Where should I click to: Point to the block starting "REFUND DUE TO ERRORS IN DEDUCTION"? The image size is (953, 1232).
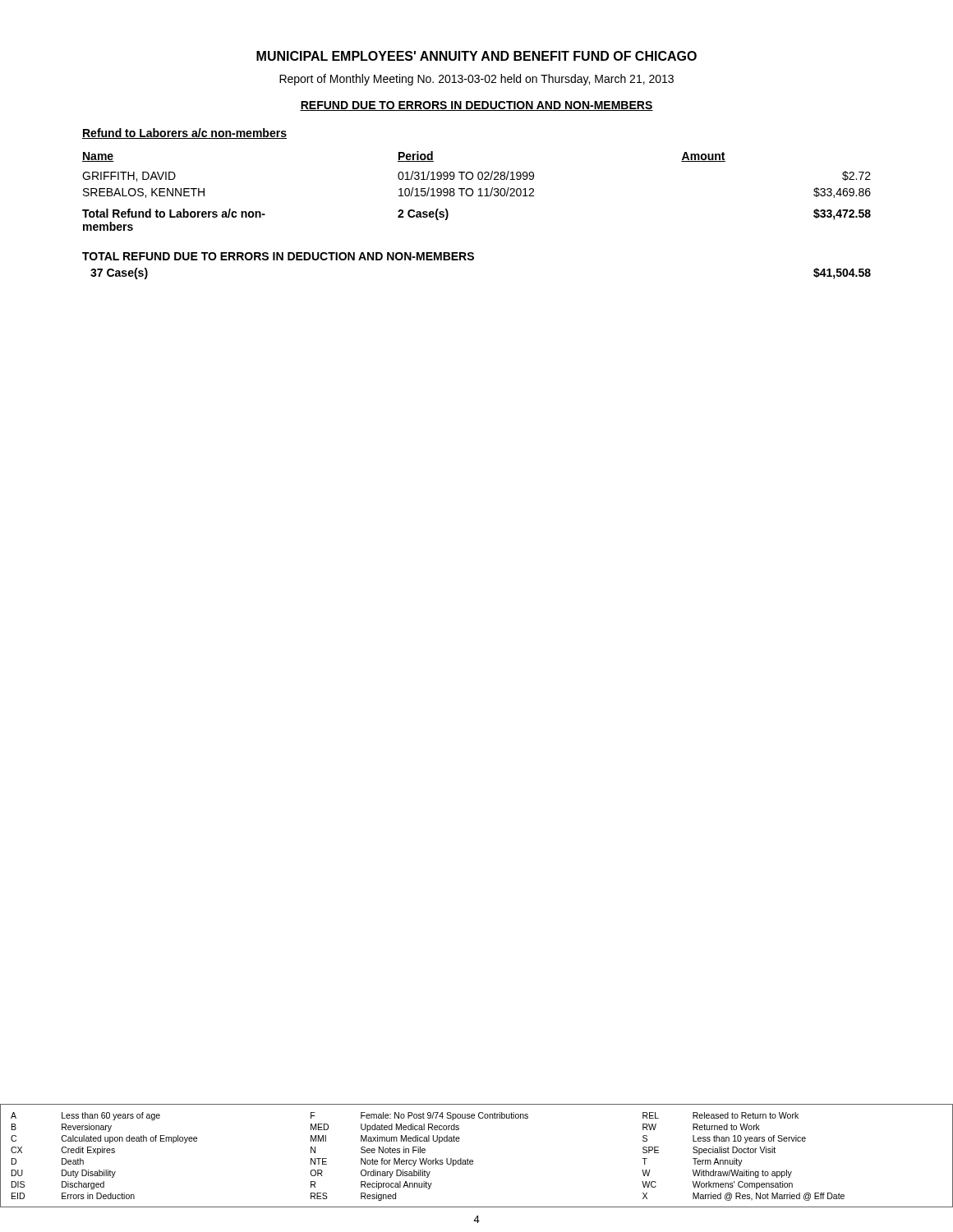tap(476, 105)
